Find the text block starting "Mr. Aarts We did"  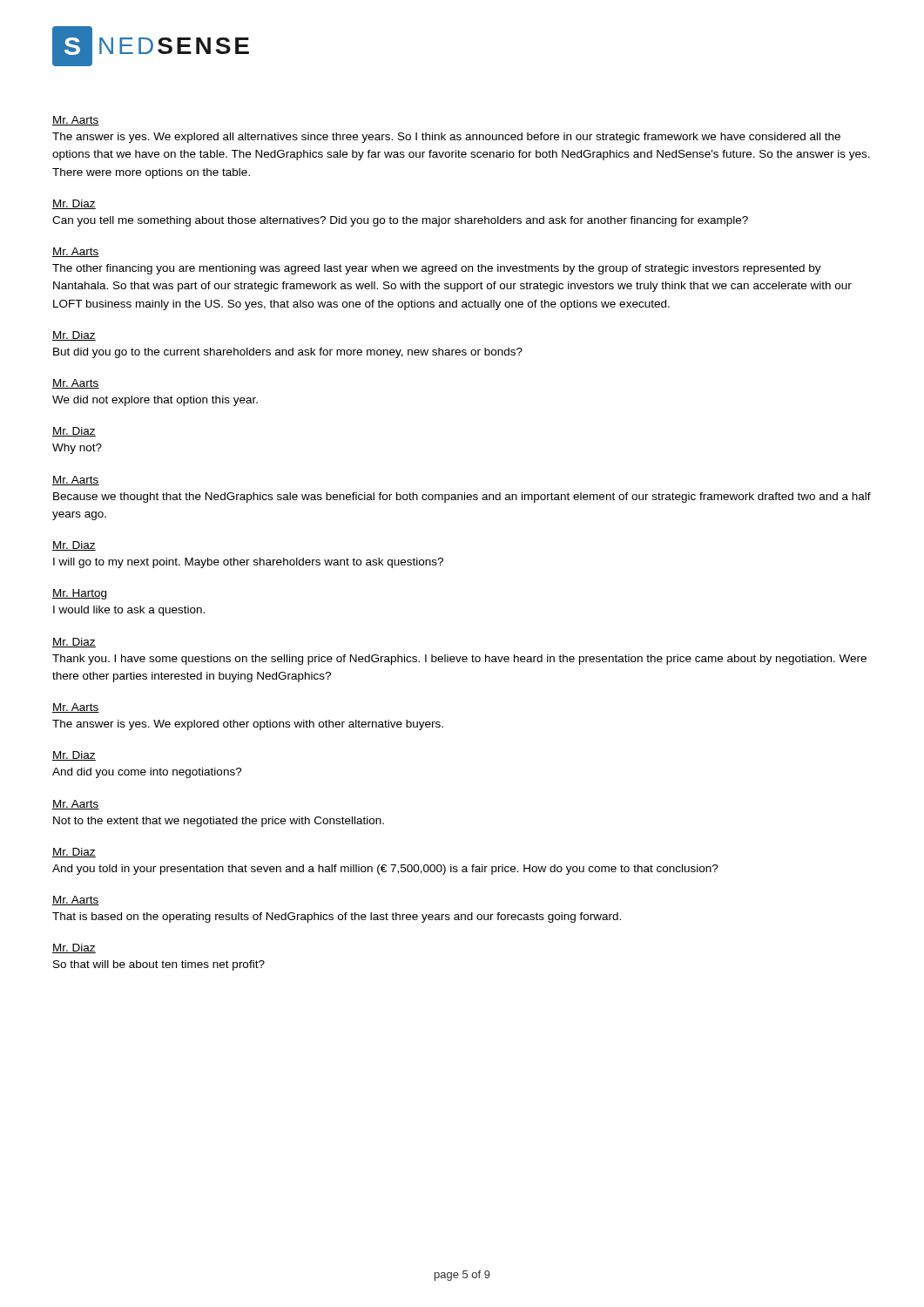point(76,384)
